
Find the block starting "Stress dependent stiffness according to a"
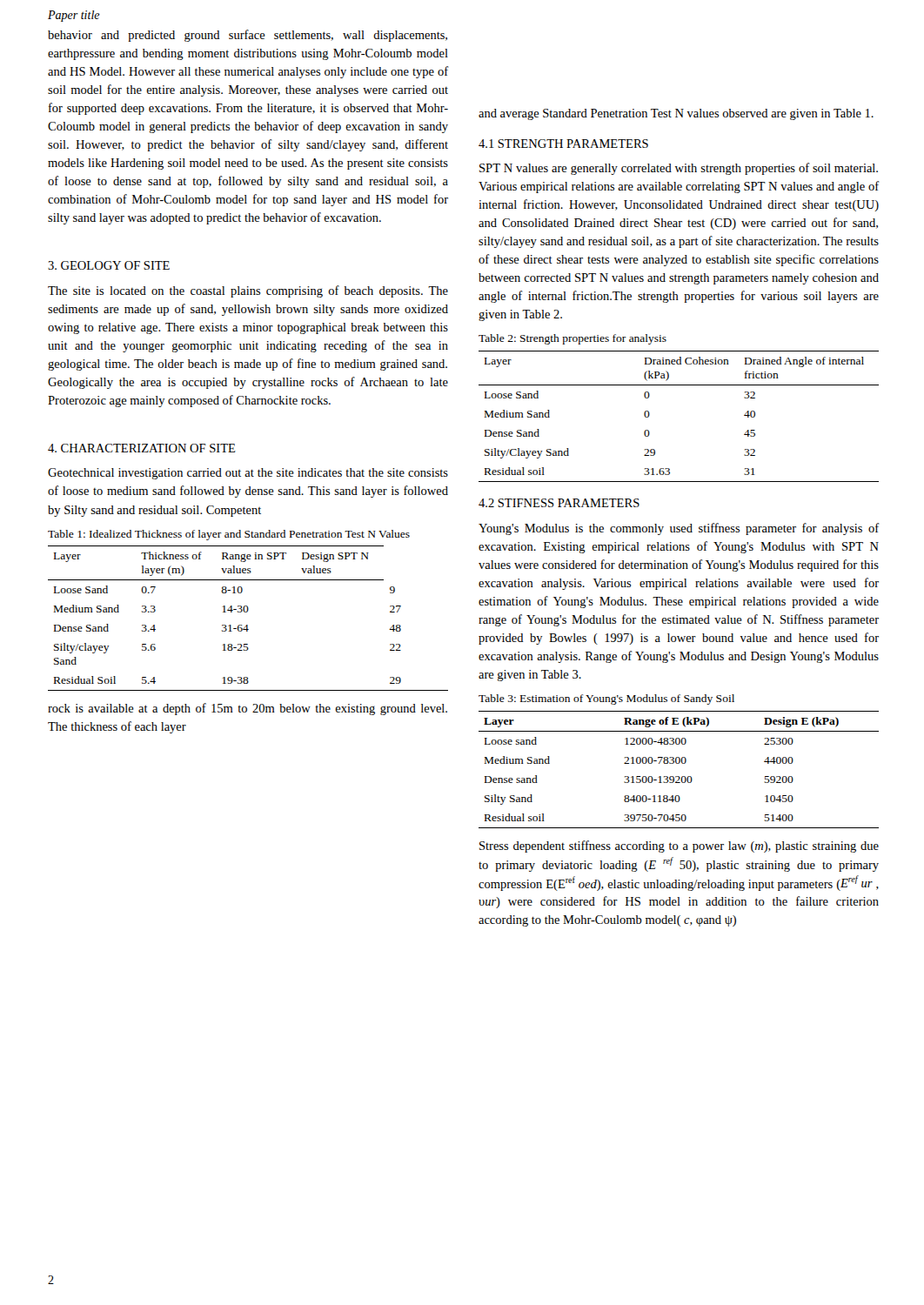679,883
